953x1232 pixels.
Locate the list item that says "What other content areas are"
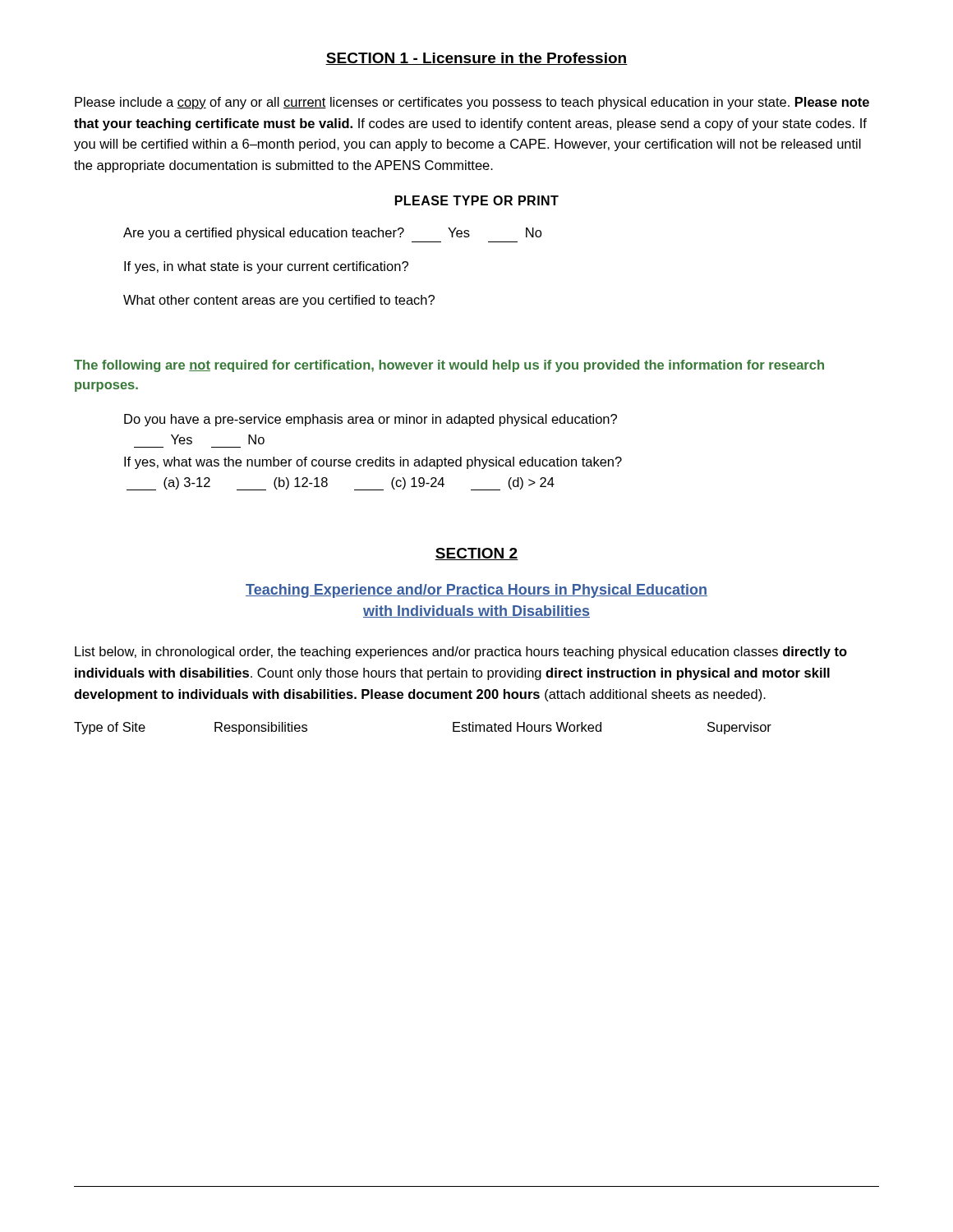click(279, 300)
